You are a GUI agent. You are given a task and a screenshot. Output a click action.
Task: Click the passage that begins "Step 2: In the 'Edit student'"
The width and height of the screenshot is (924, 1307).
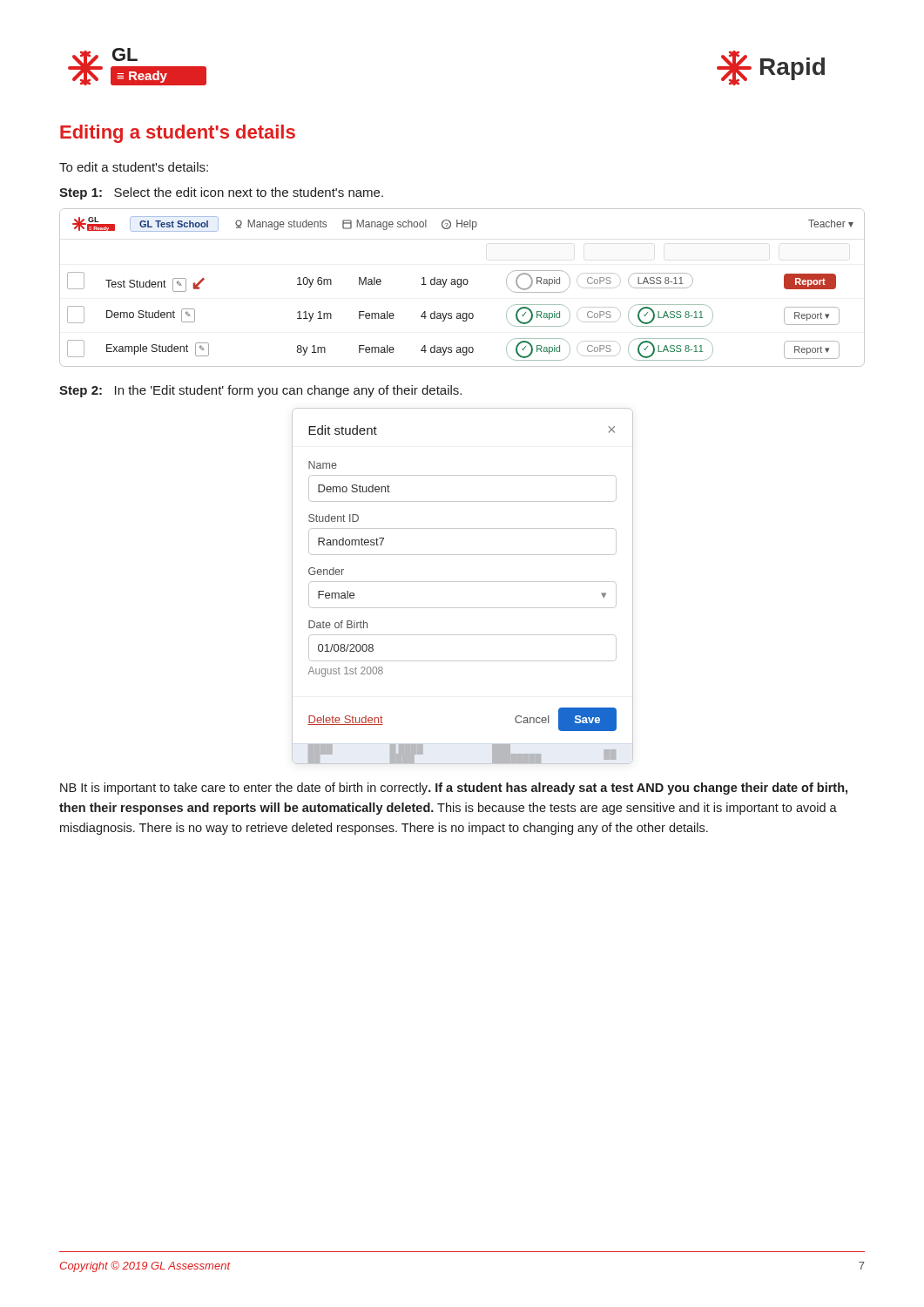click(261, 390)
